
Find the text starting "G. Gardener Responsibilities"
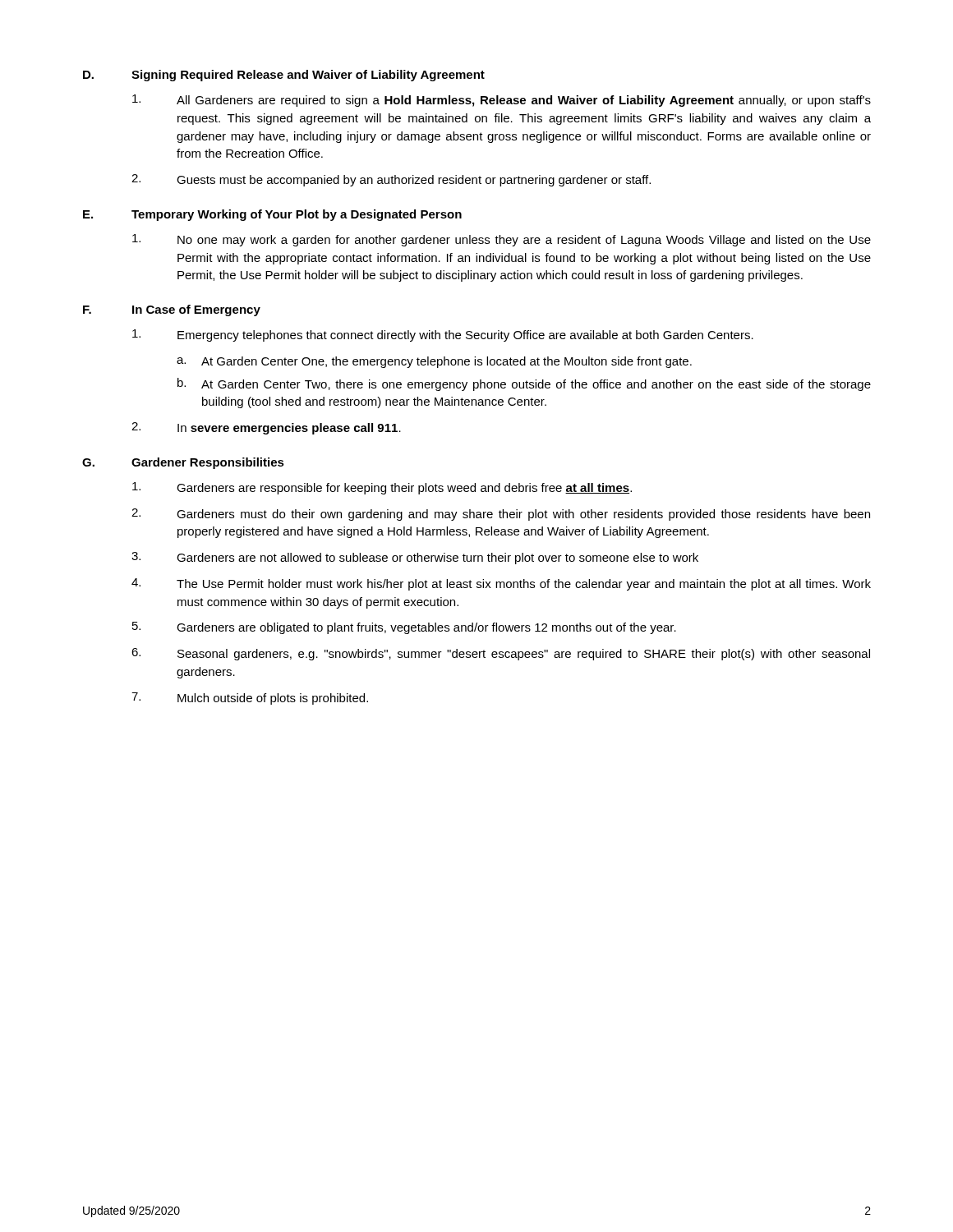coord(183,462)
